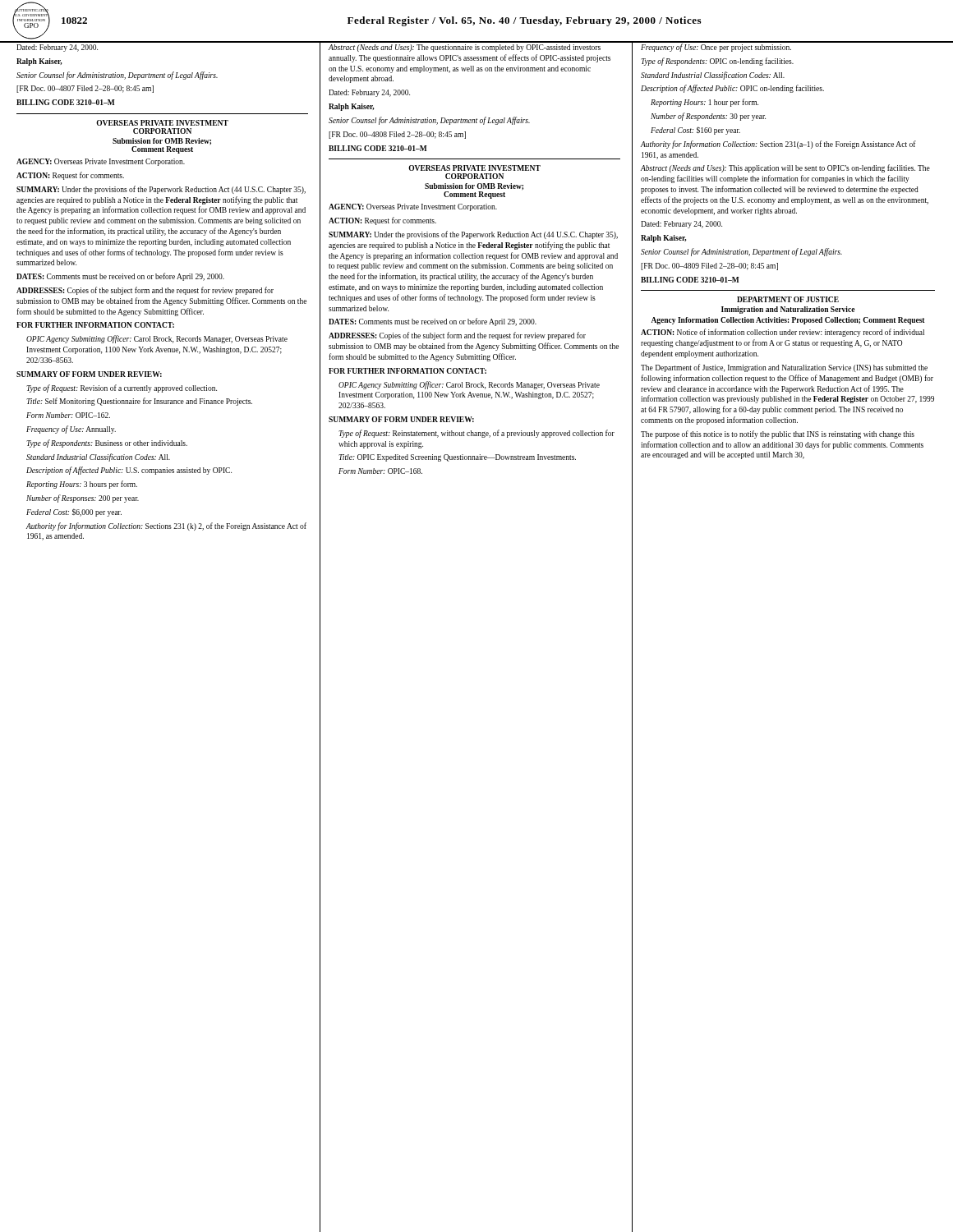Find the text block containing "ACTION: Notice of"

click(788, 344)
